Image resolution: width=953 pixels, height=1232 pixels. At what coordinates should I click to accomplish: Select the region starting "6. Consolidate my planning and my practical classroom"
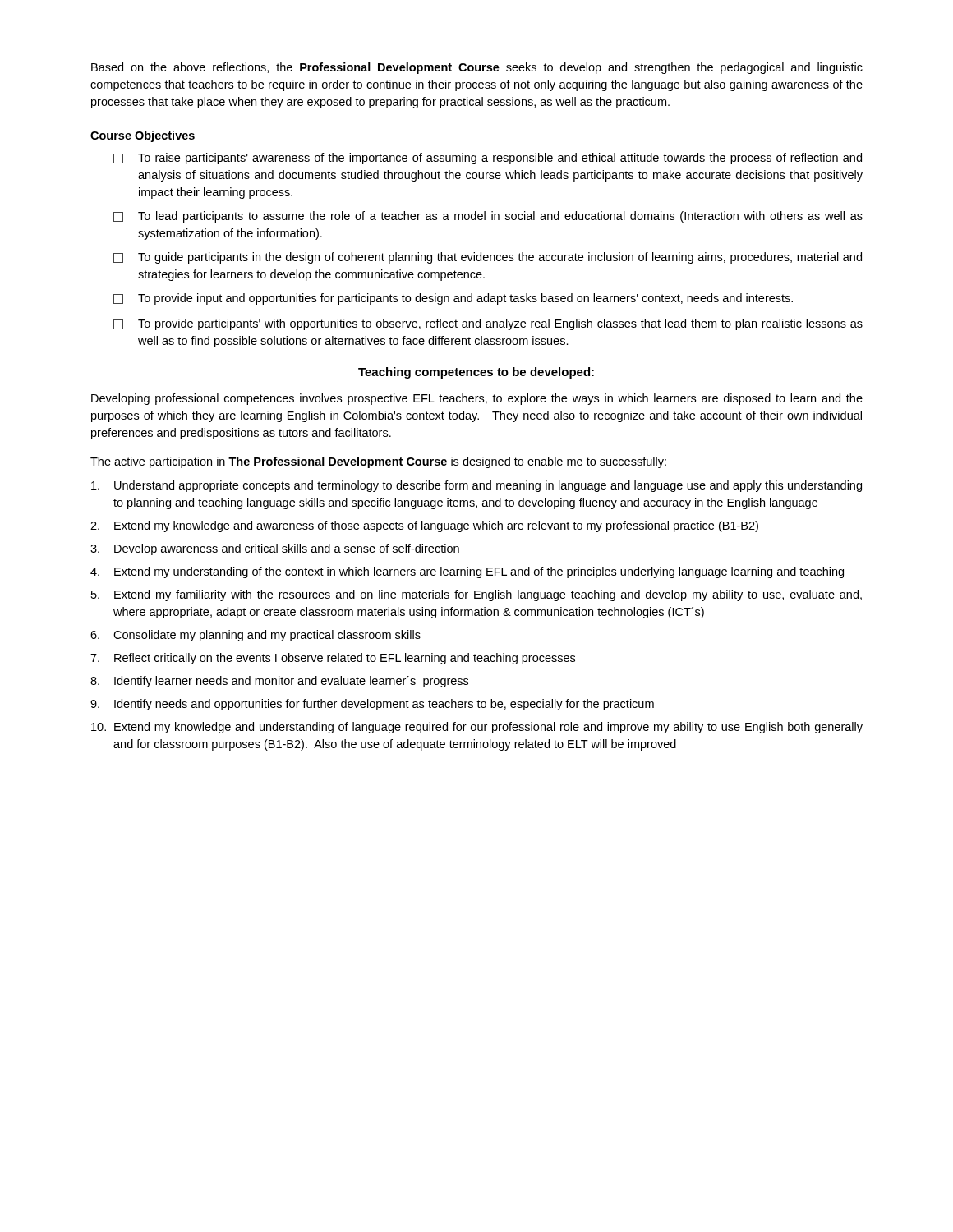[x=256, y=636]
